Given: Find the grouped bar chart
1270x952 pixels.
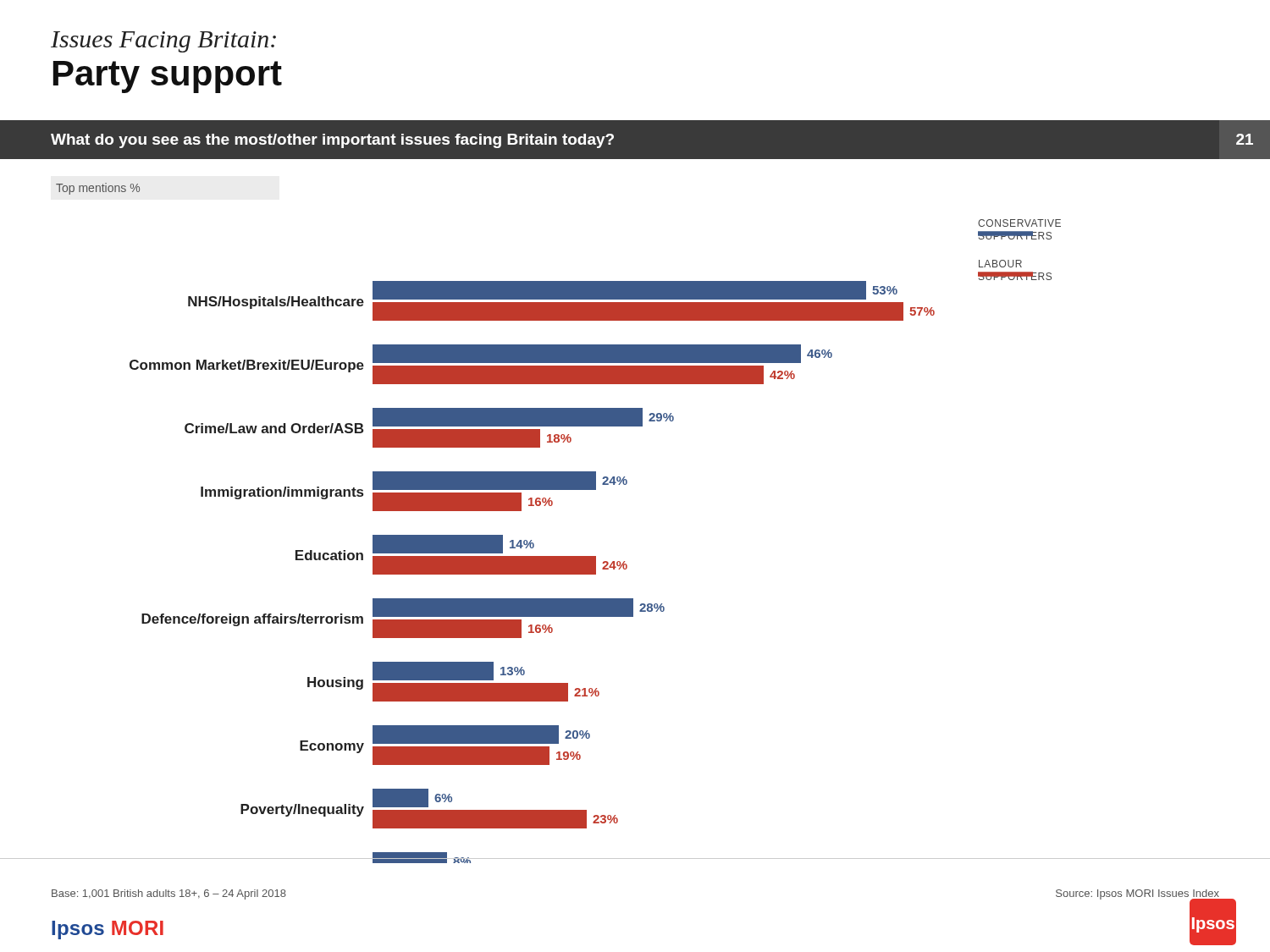Looking at the screenshot, I should pyautogui.click(x=635, y=514).
